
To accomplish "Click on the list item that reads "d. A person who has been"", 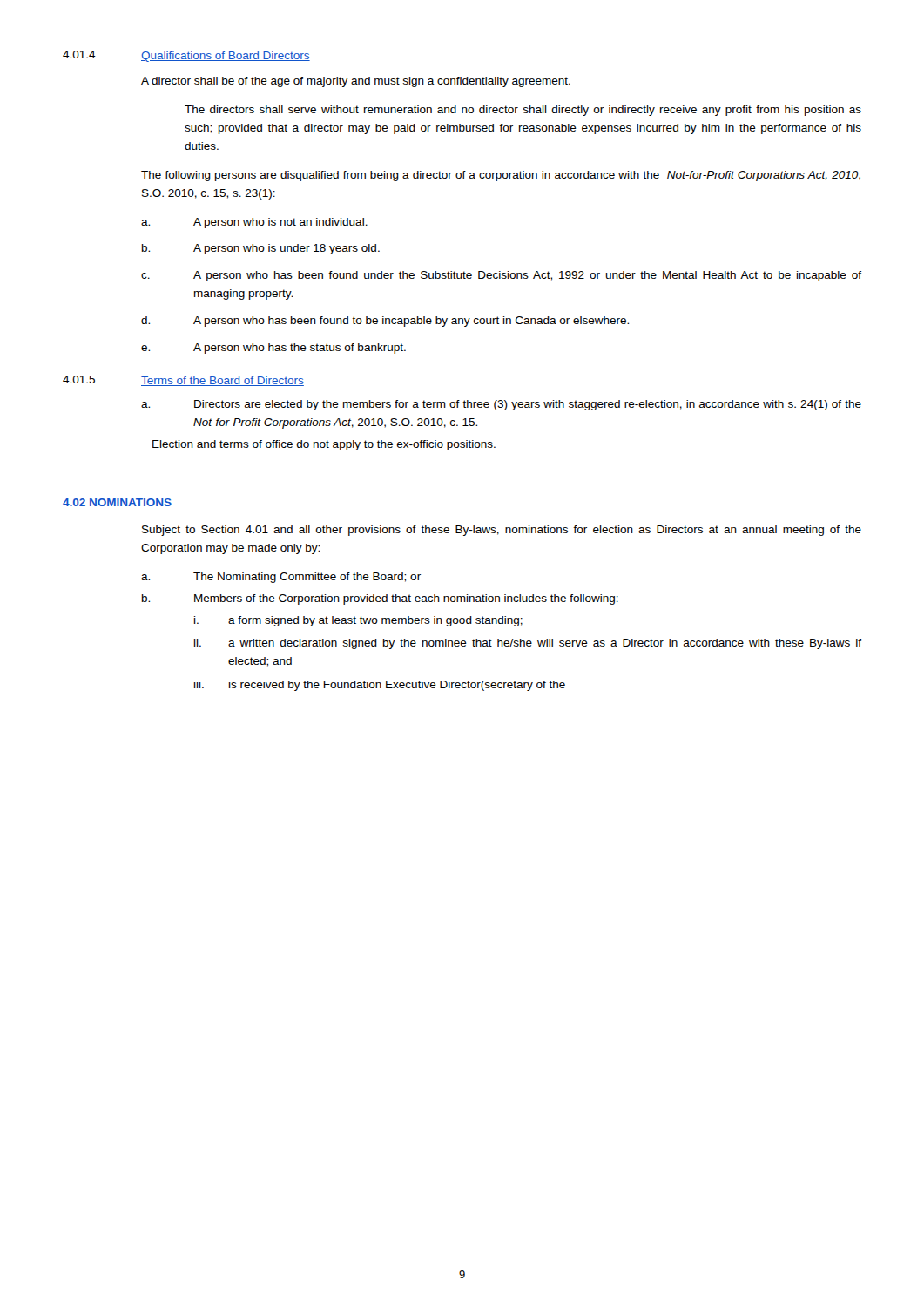I will point(501,321).
